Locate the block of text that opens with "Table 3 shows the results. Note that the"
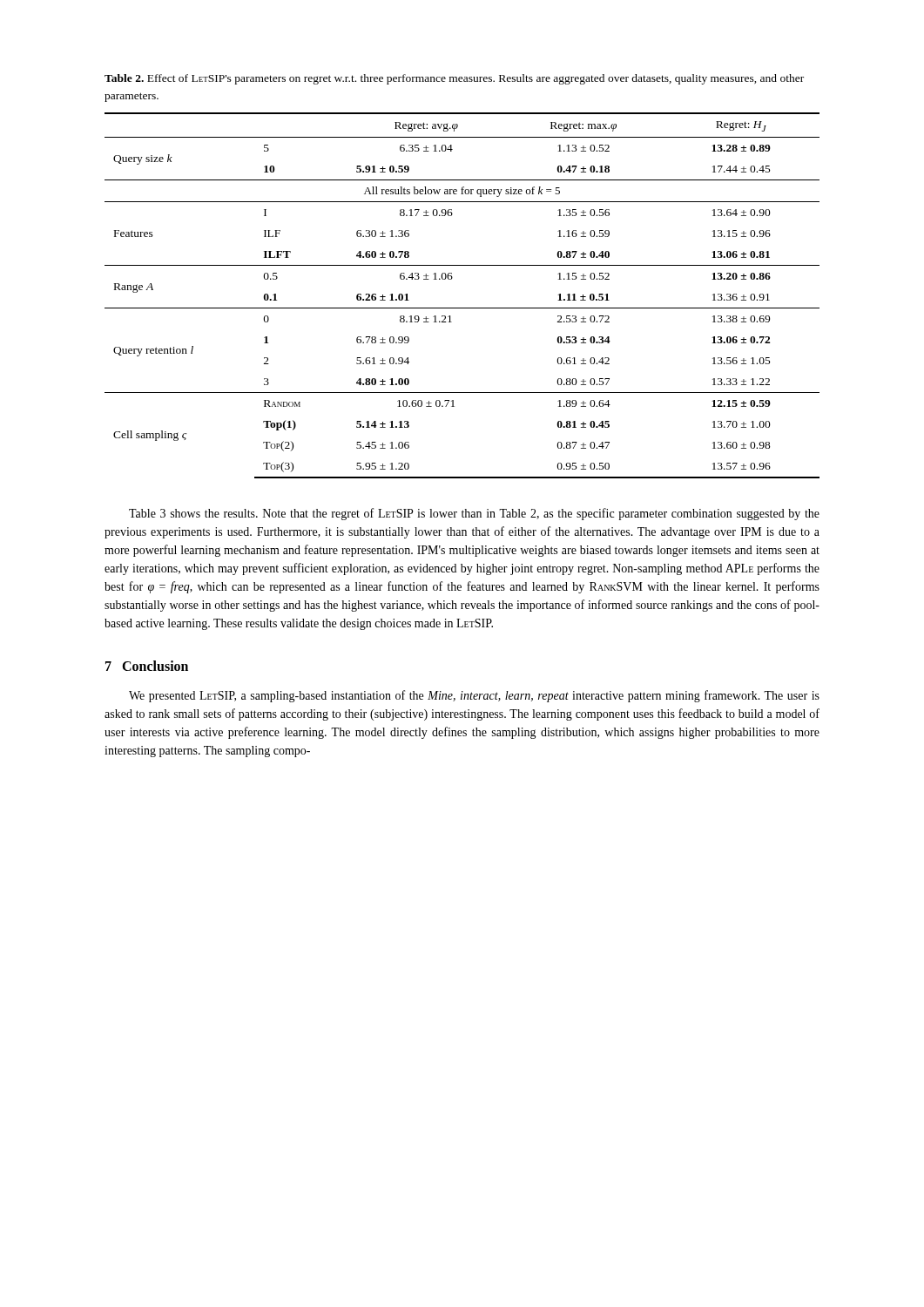 point(462,568)
